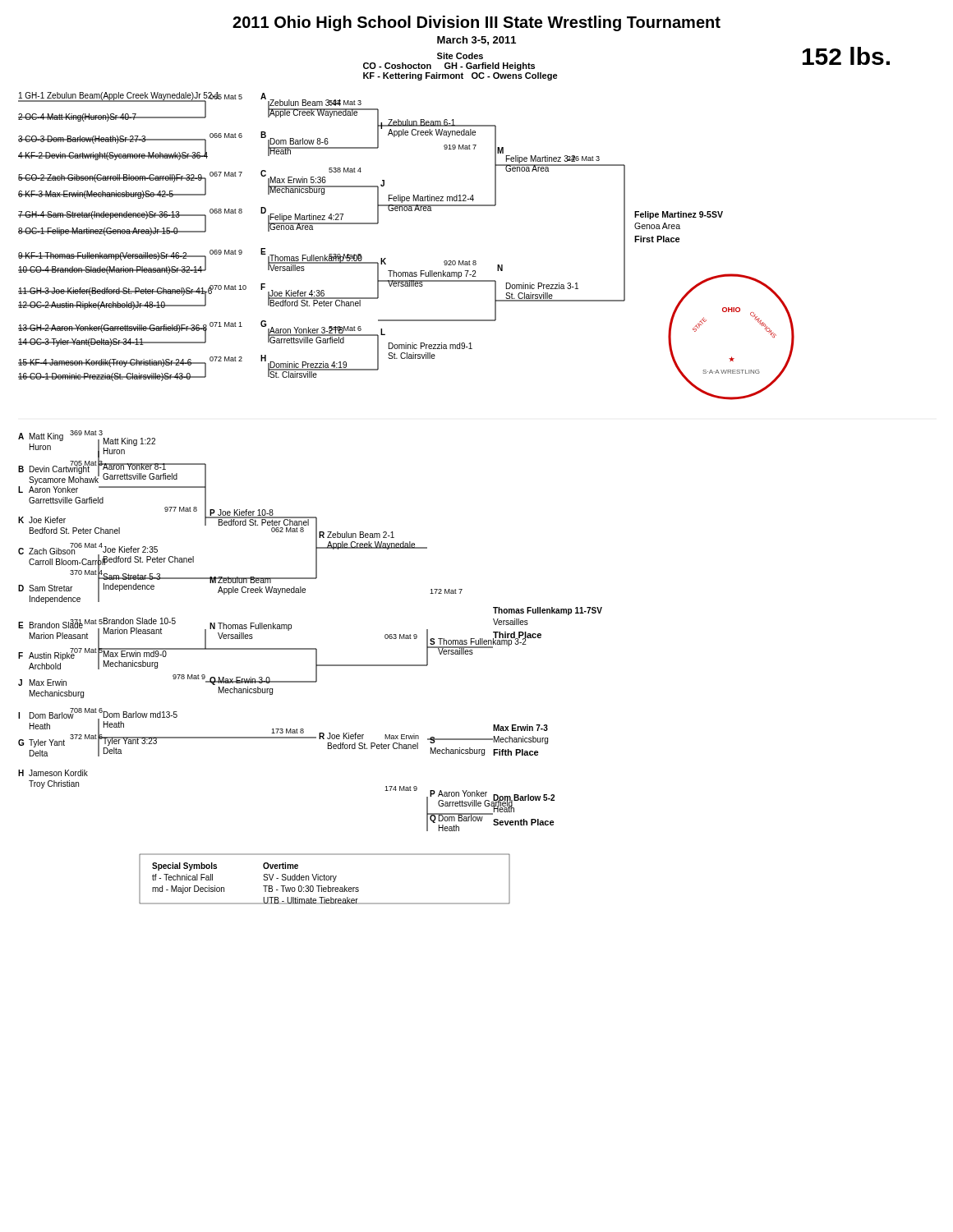Select the block starting "Site Codes CO - Coshocton"

tap(460, 66)
